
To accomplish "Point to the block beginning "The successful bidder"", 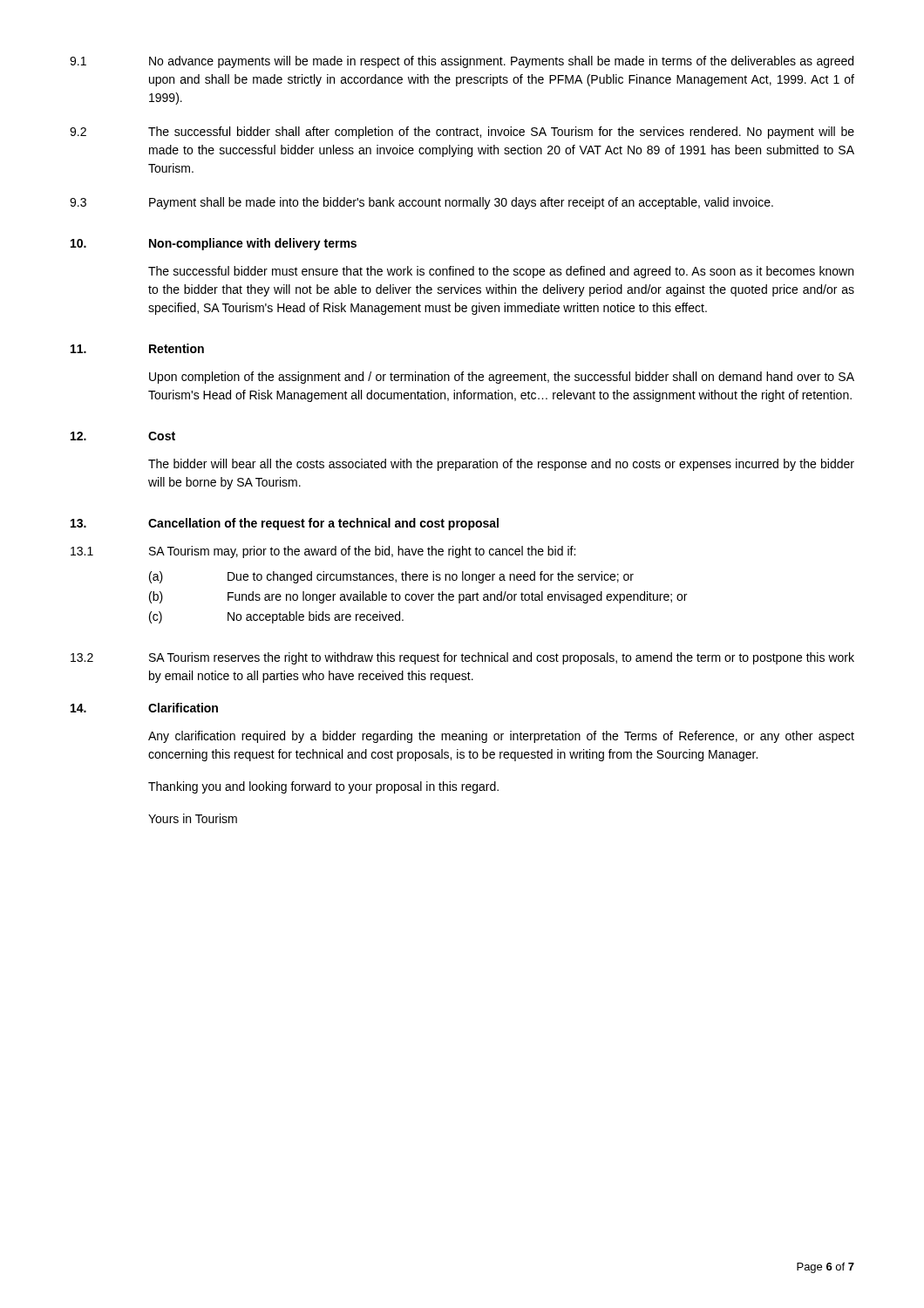I will pos(462,290).
